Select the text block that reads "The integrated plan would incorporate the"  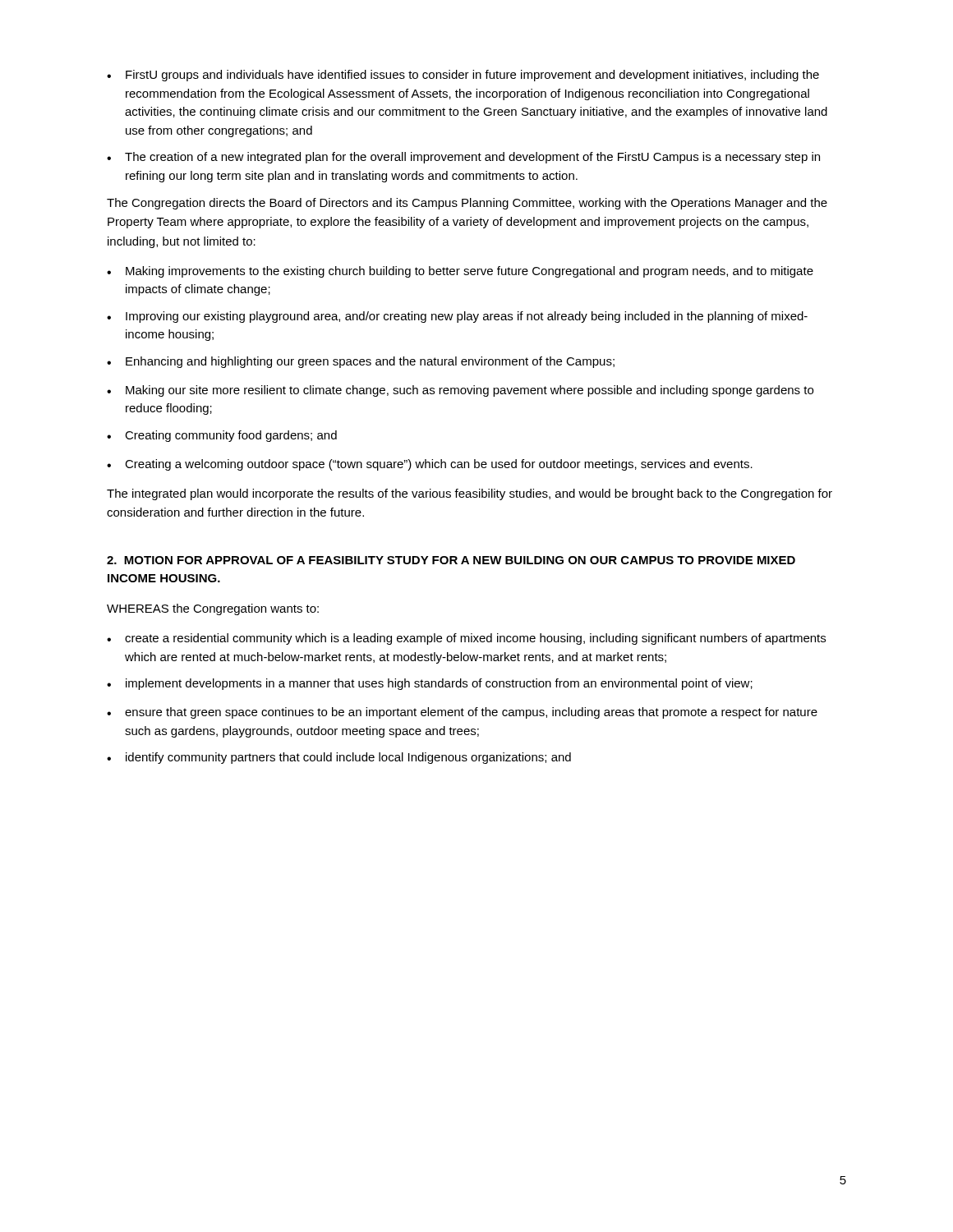click(x=470, y=503)
